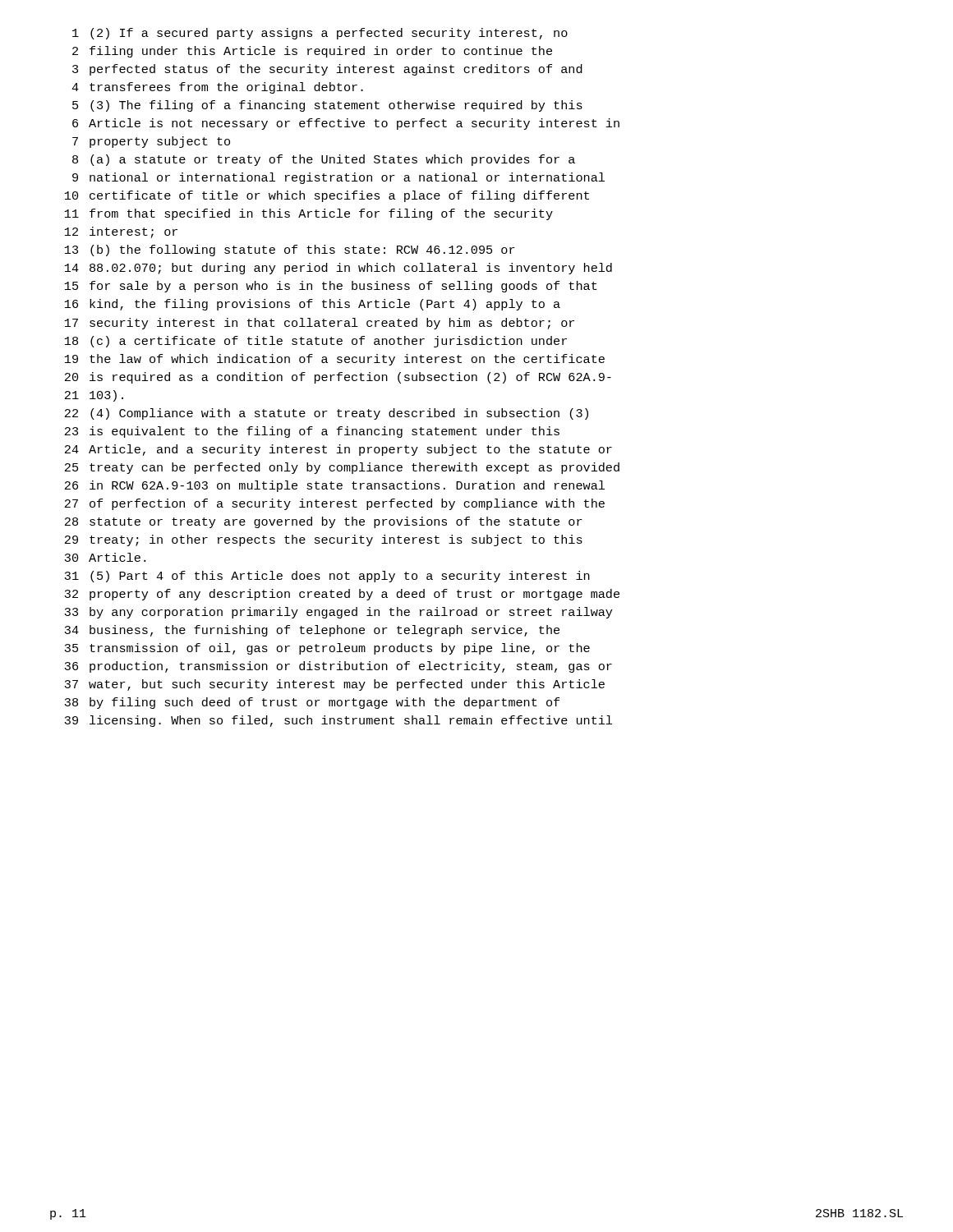Point to the block beginning "22 (4) Compliance with a statute"
The height and width of the screenshot is (1232, 953).
[476, 486]
